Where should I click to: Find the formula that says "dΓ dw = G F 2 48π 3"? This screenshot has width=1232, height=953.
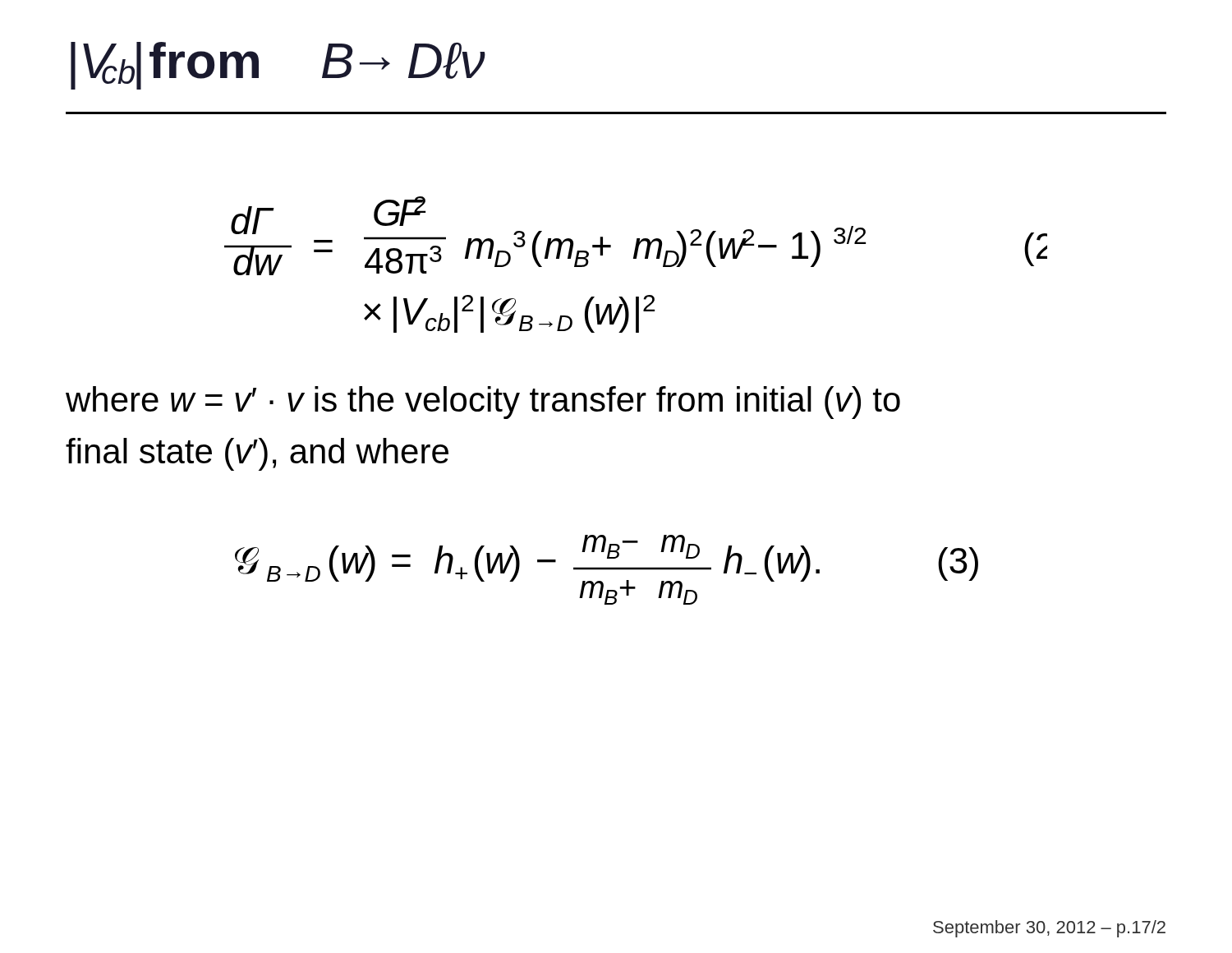pyautogui.click(x=626, y=251)
